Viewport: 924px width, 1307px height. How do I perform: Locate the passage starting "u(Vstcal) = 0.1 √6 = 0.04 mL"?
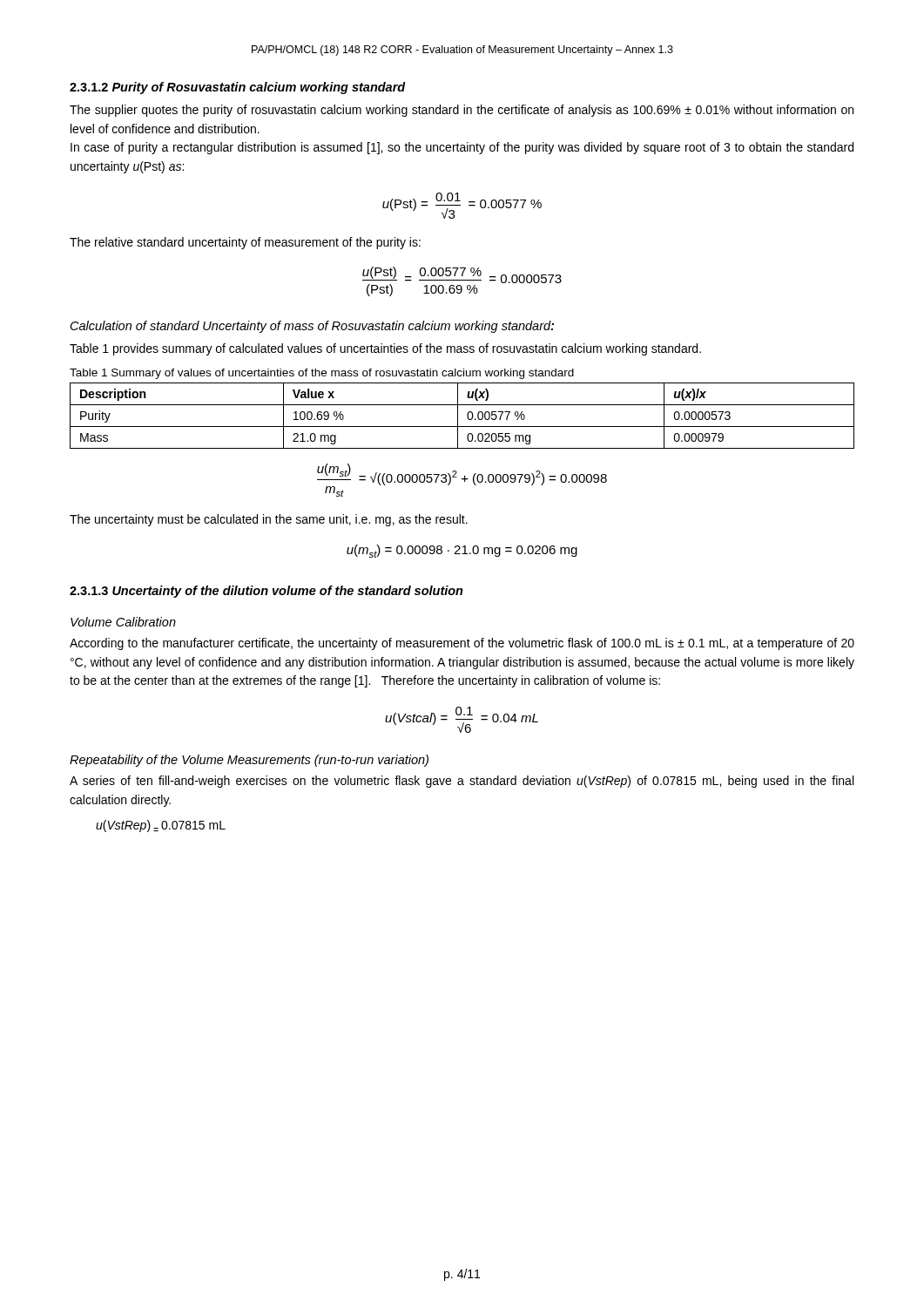(462, 719)
